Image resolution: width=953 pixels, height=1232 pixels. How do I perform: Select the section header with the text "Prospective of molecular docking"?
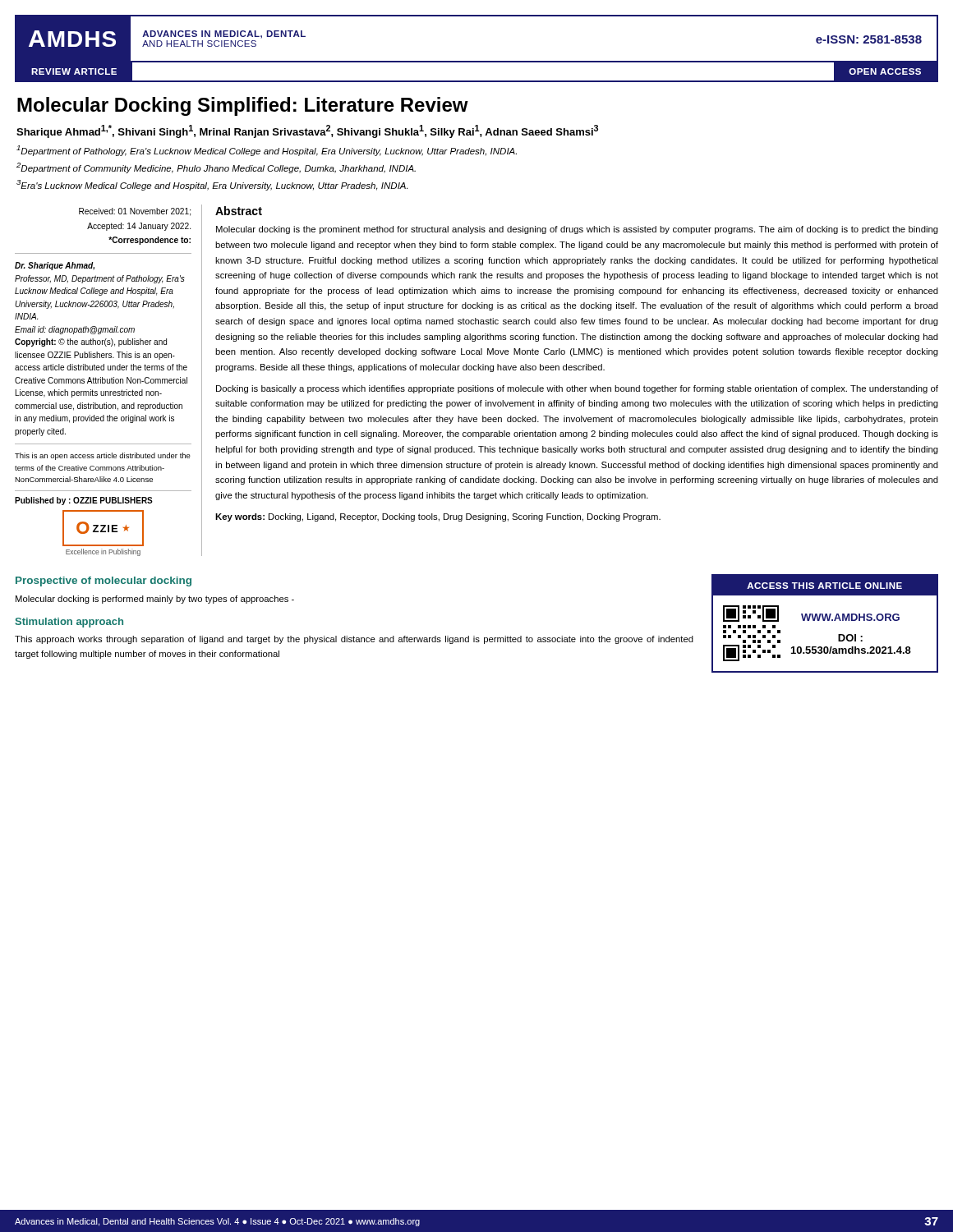point(104,580)
